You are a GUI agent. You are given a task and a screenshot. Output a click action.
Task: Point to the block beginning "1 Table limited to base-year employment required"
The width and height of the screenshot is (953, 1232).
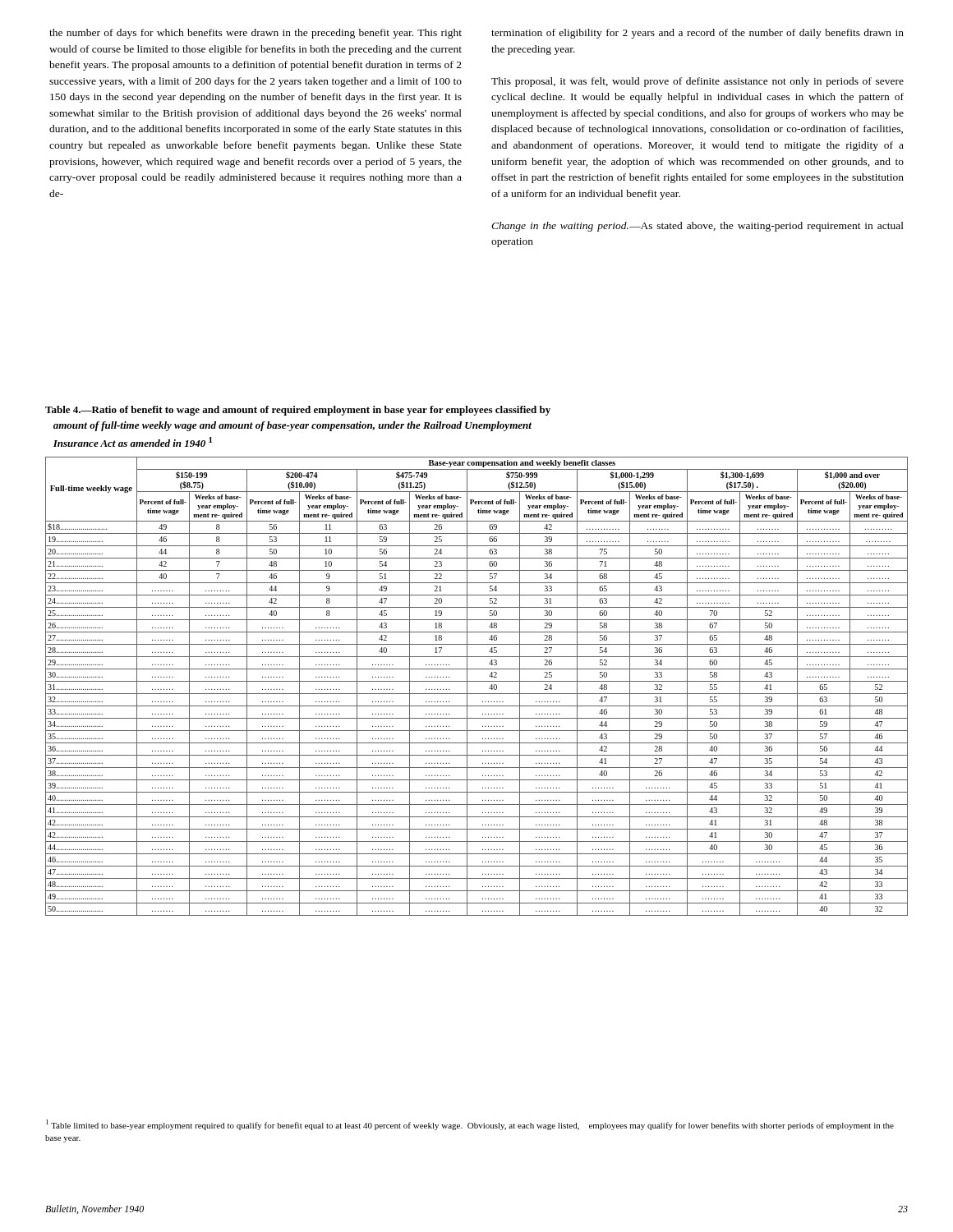point(469,1130)
